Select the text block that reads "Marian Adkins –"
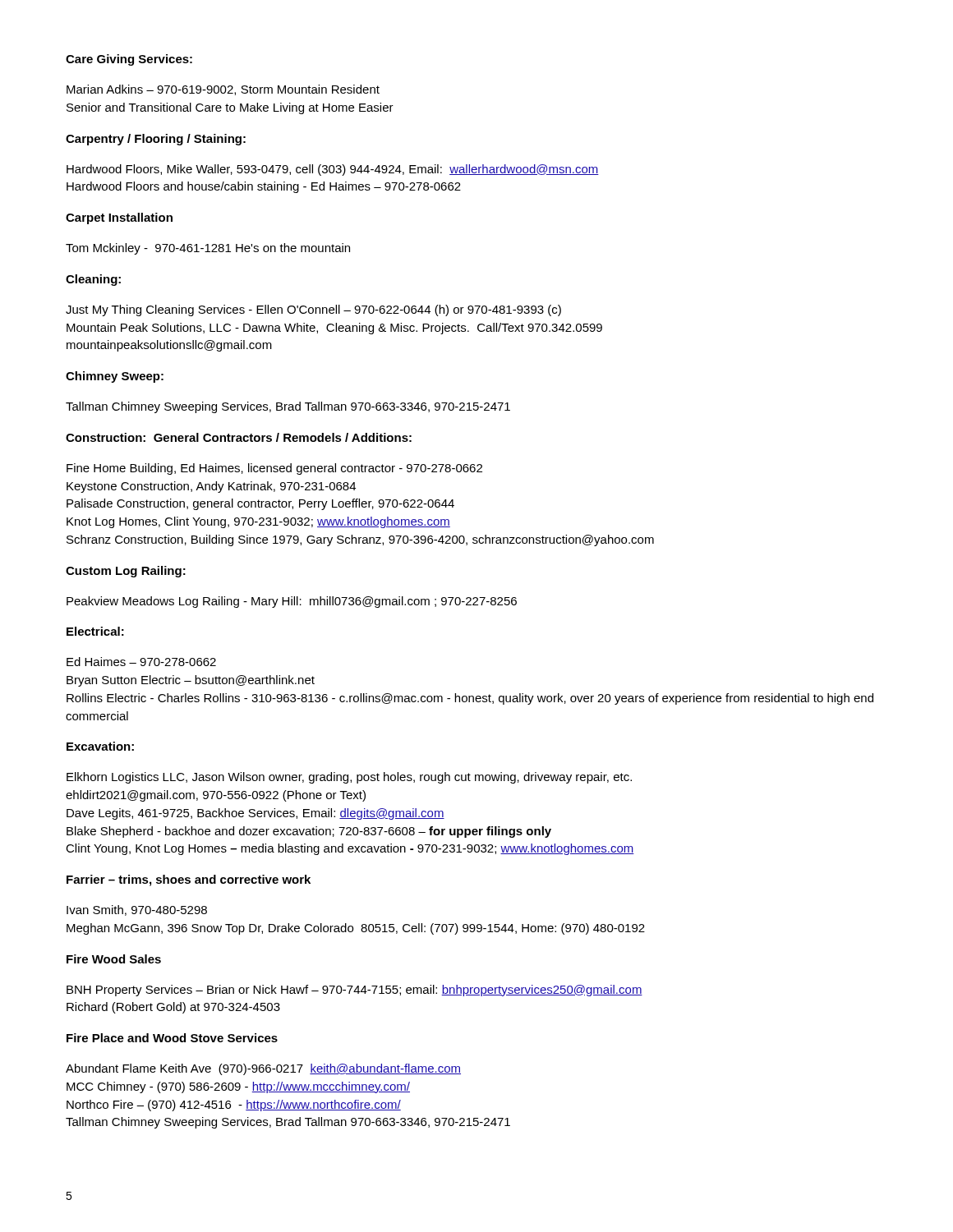This screenshot has width=953, height=1232. (x=223, y=90)
